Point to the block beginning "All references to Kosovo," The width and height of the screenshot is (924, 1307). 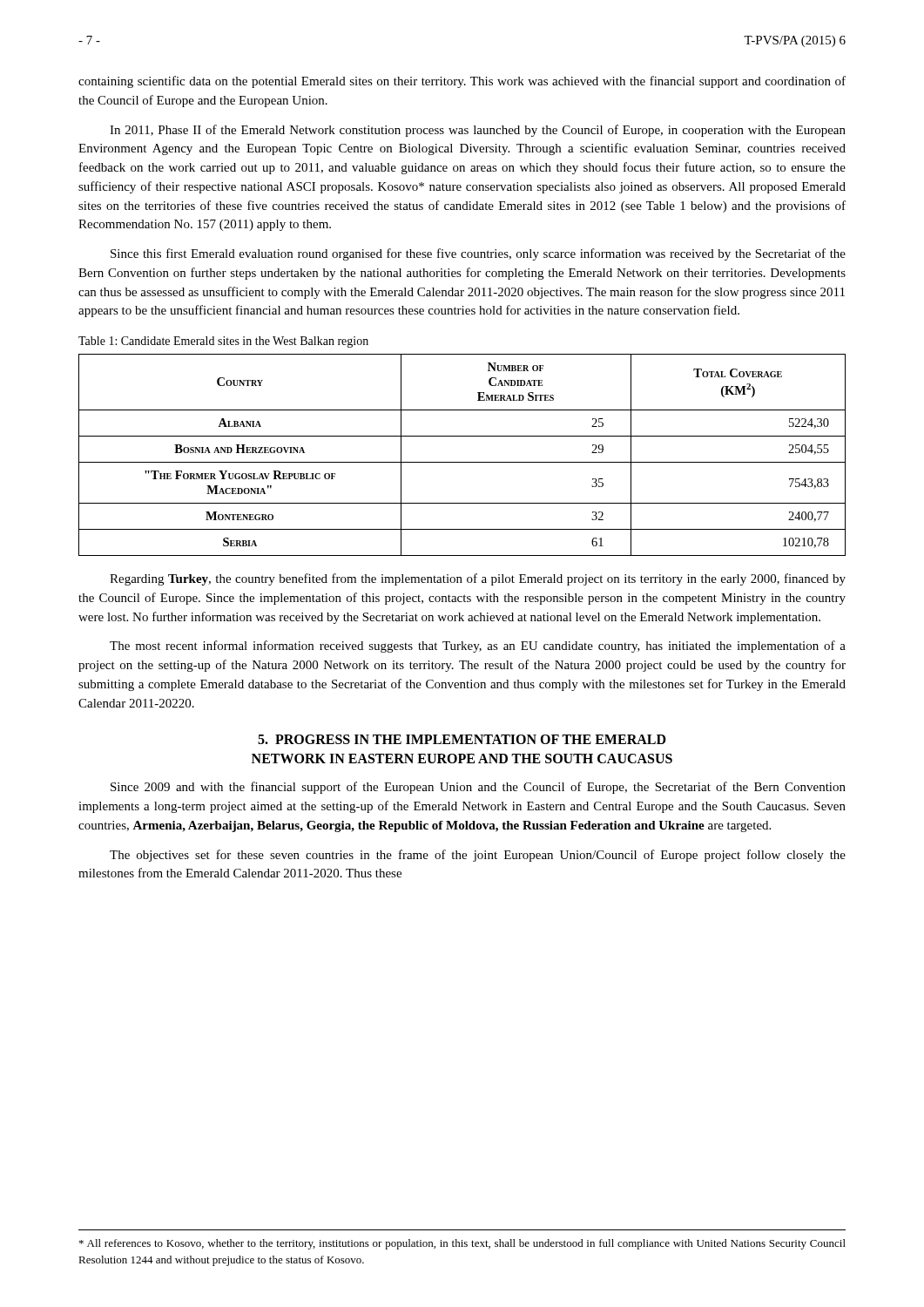(462, 1252)
